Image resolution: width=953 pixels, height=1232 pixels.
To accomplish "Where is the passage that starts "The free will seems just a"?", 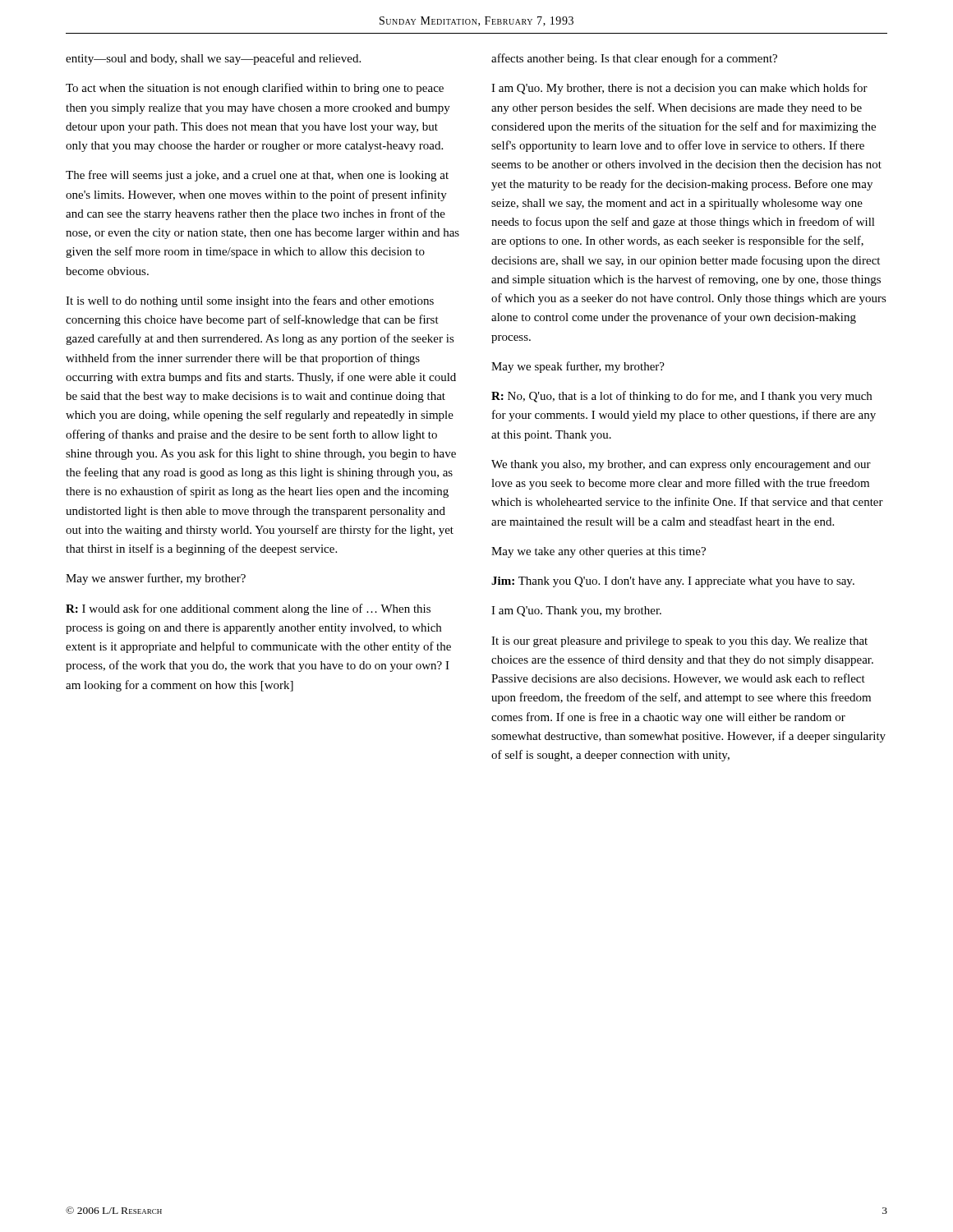I will pyautogui.click(x=263, y=223).
